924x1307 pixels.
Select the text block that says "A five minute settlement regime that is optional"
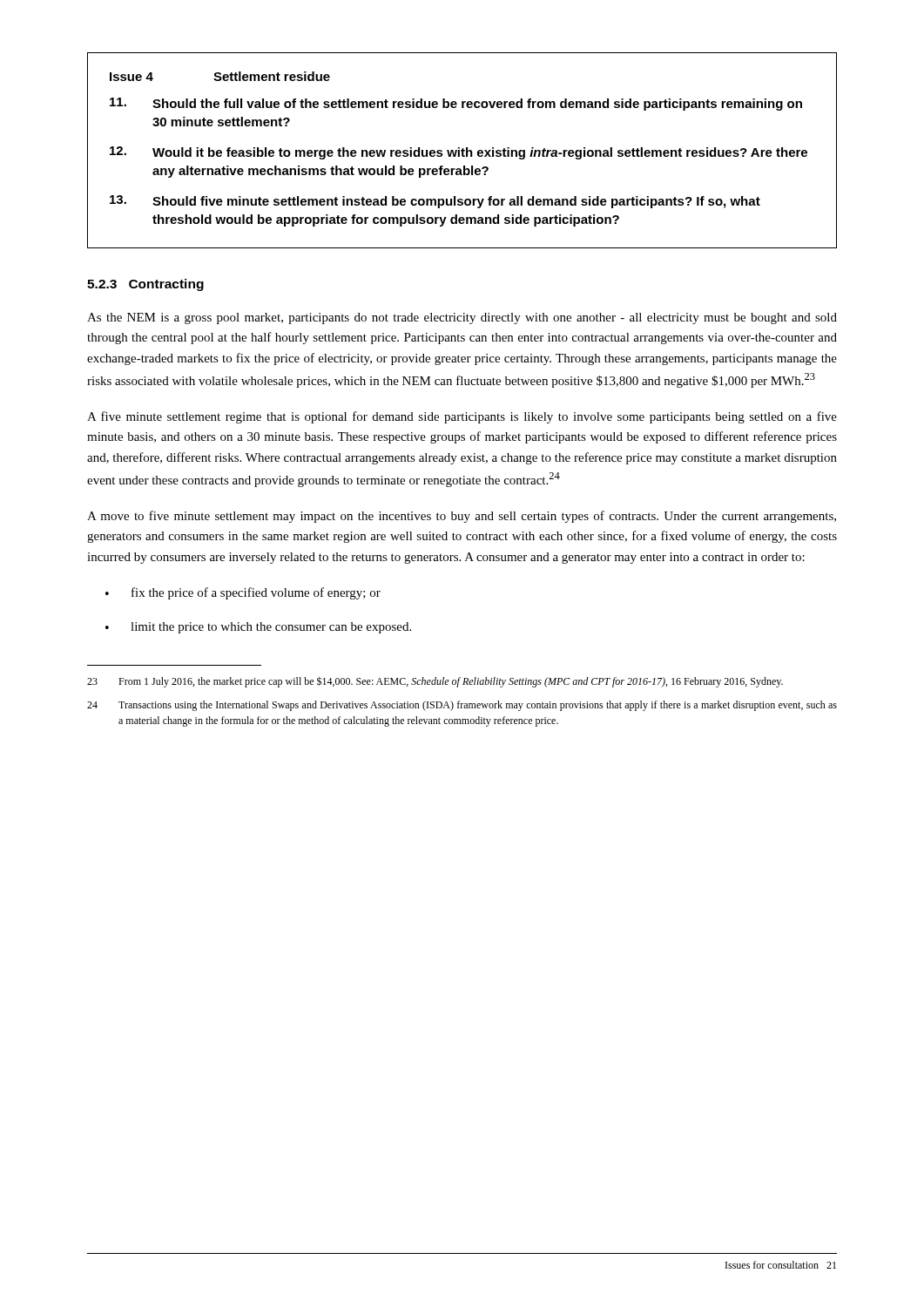pos(462,448)
